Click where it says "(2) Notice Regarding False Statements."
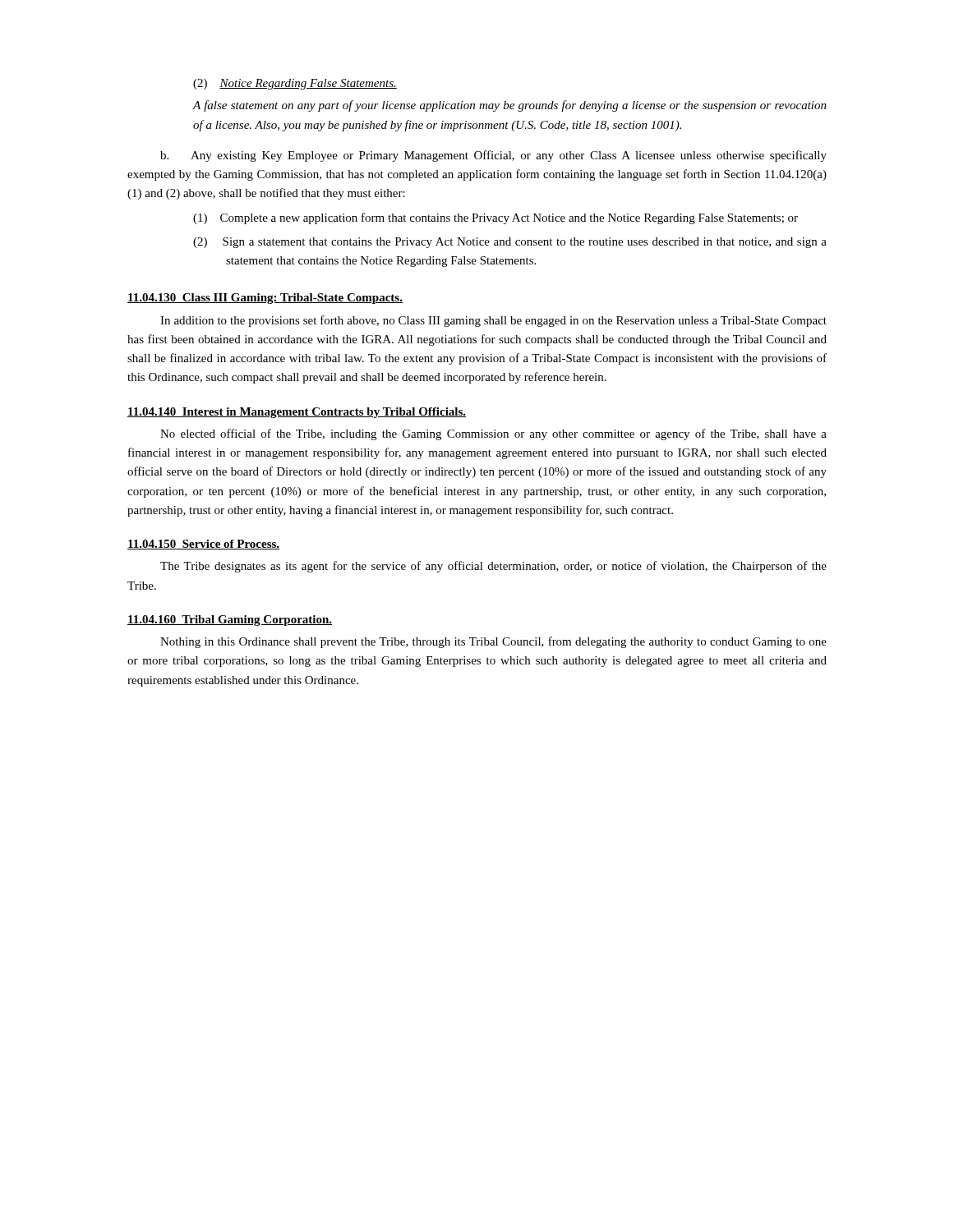Image resolution: width=954 pixels, height=1232 pixels. 295,84
